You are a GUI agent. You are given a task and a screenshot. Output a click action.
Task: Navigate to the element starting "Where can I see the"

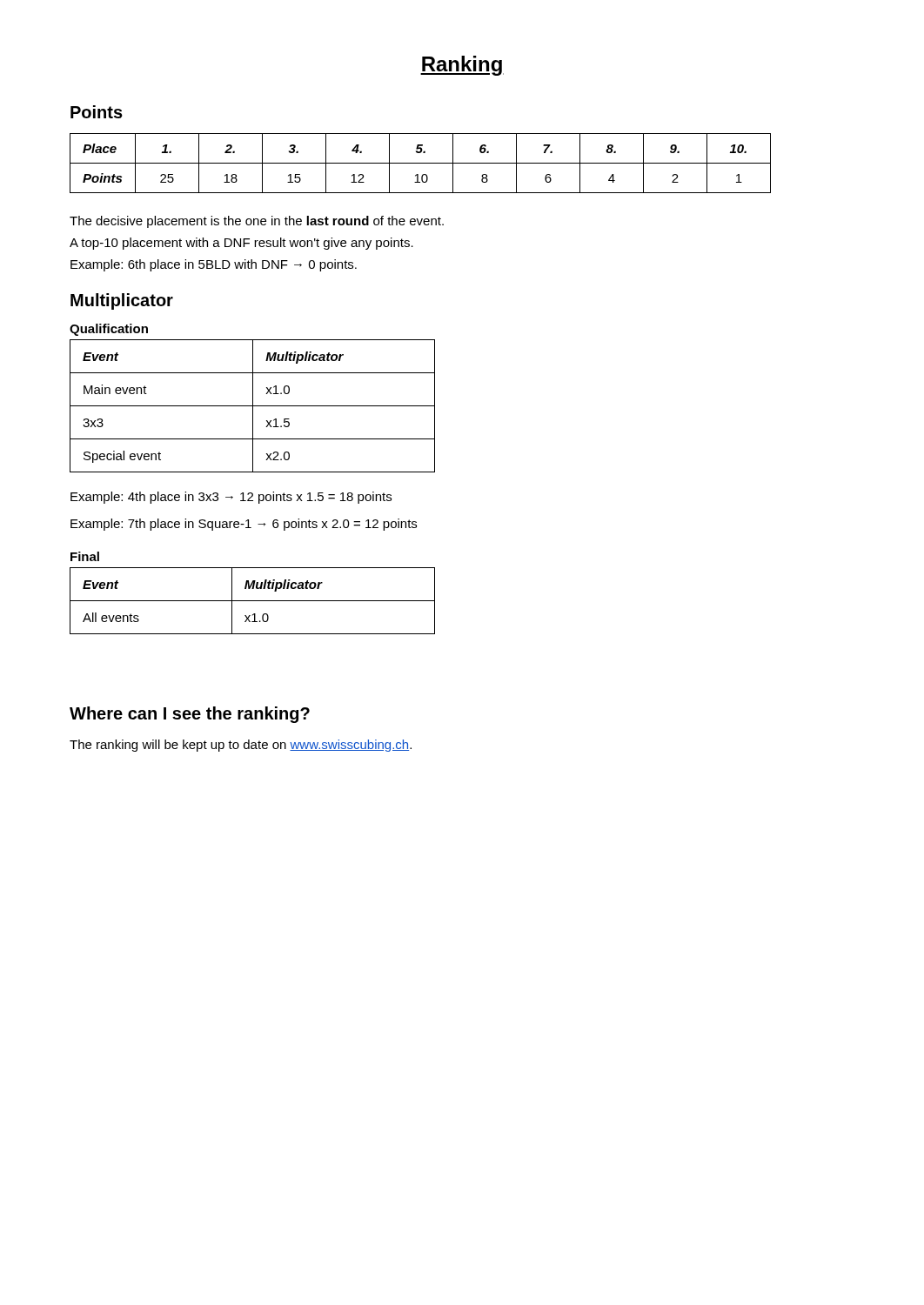point(190,715)
